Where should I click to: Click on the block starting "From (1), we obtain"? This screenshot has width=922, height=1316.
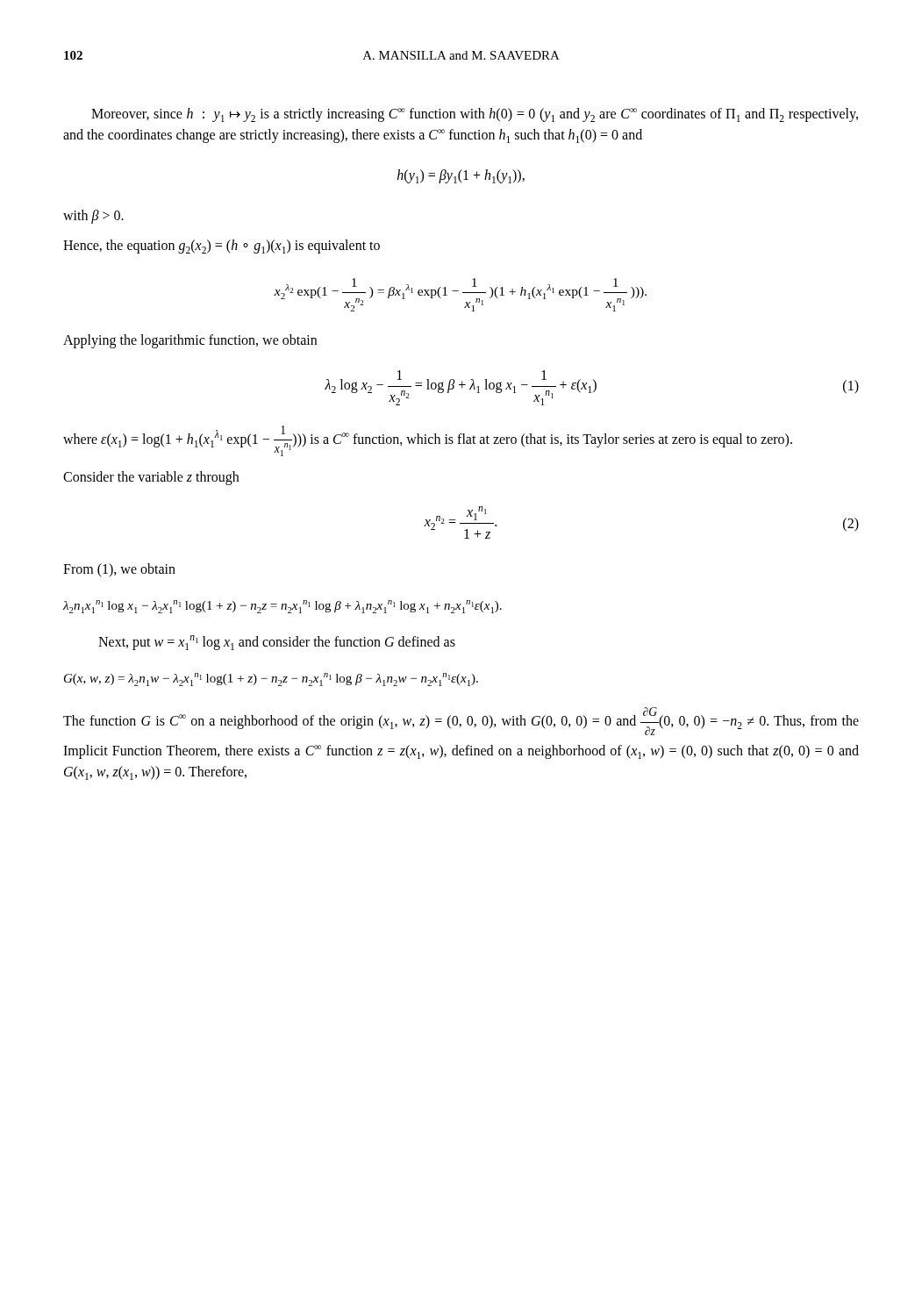[119, 570]
